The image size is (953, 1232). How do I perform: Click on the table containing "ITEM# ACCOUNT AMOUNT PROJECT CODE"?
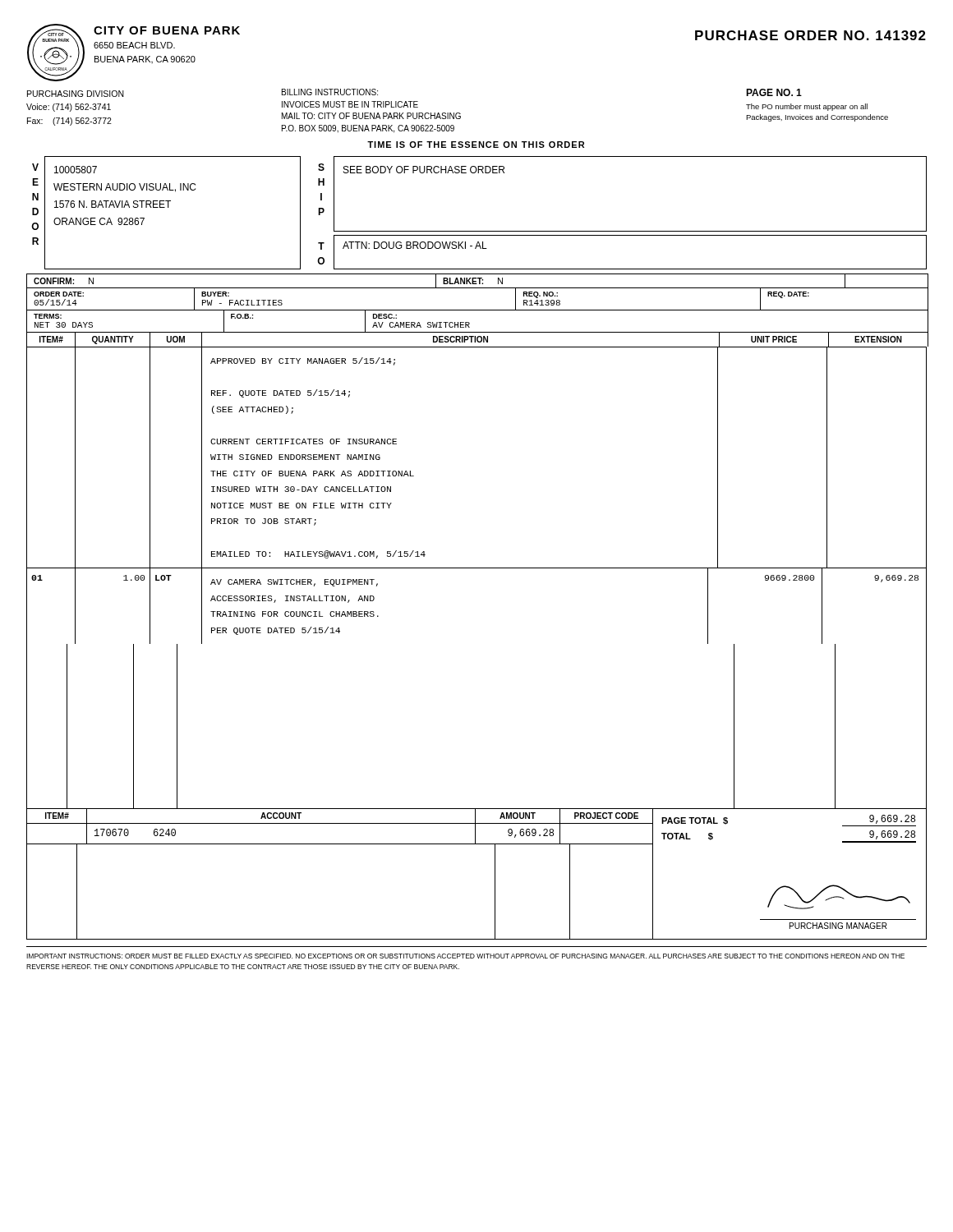pyautogui.click(x=340, y=874)
